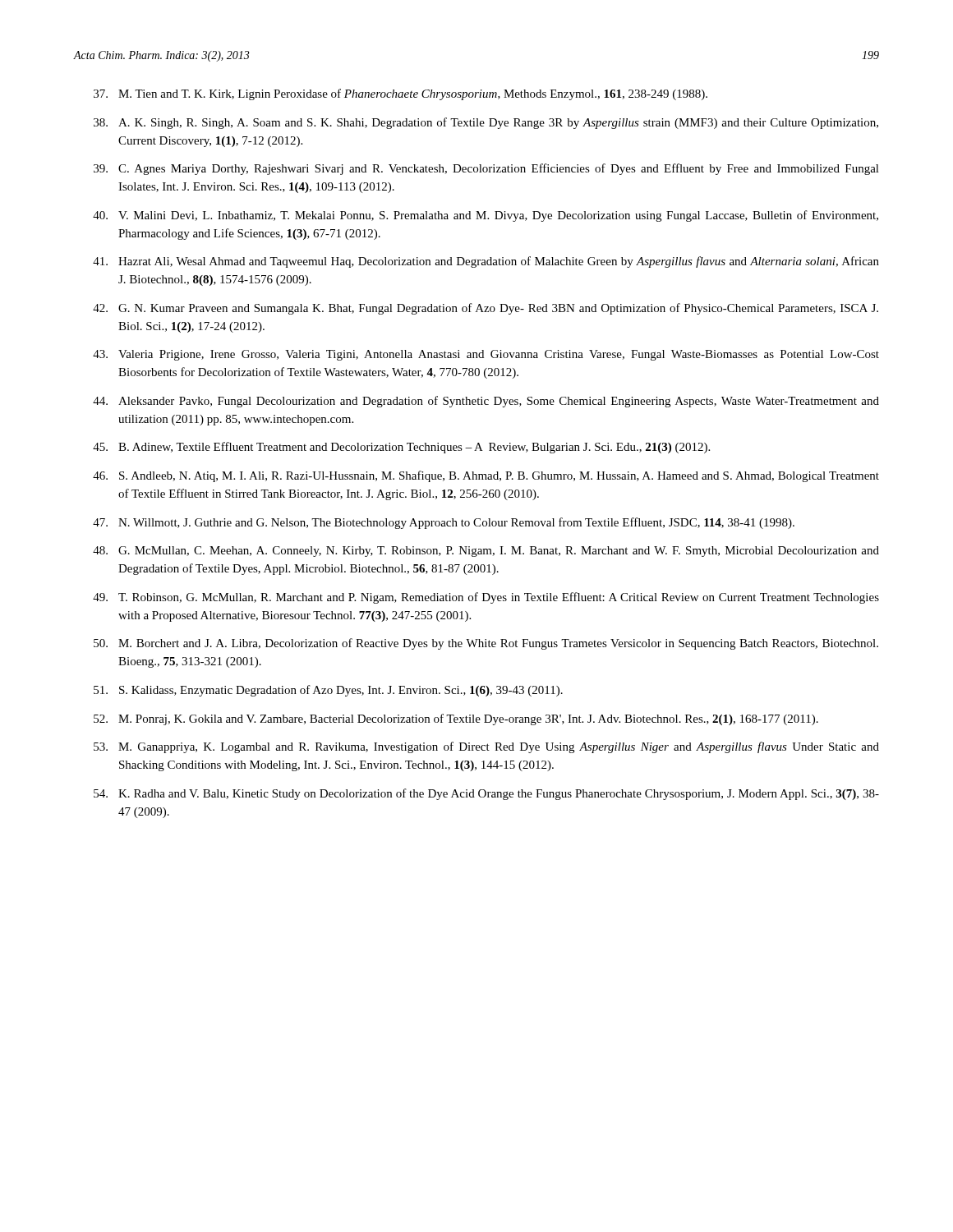Screen dimensions: 1232x953
Task: Locate the list item that says "45. B. Adinew, Textile Effluent Treatment and"
Action: 476,448
